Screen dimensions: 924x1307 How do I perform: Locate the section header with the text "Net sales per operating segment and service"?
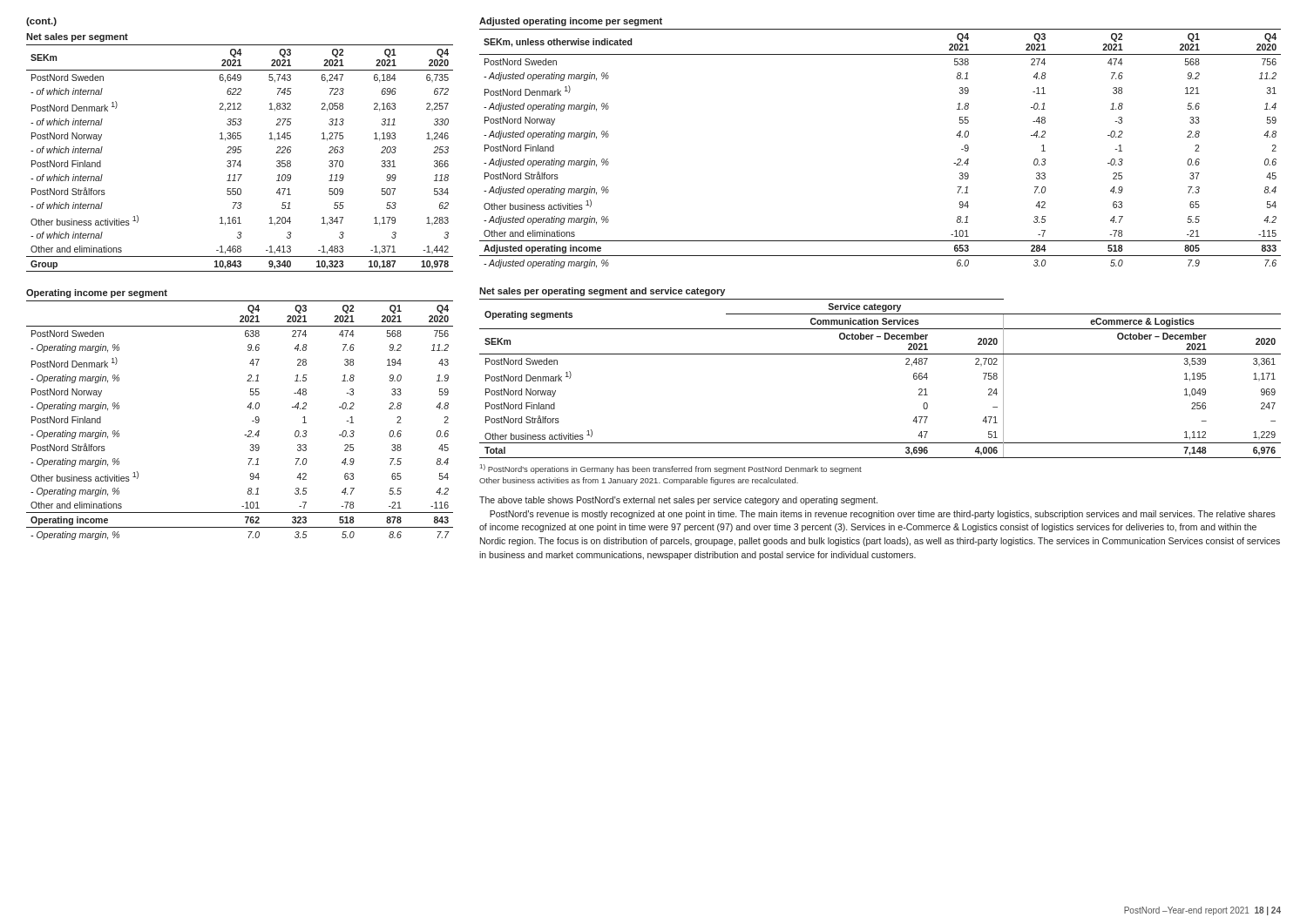pos(602,291)
